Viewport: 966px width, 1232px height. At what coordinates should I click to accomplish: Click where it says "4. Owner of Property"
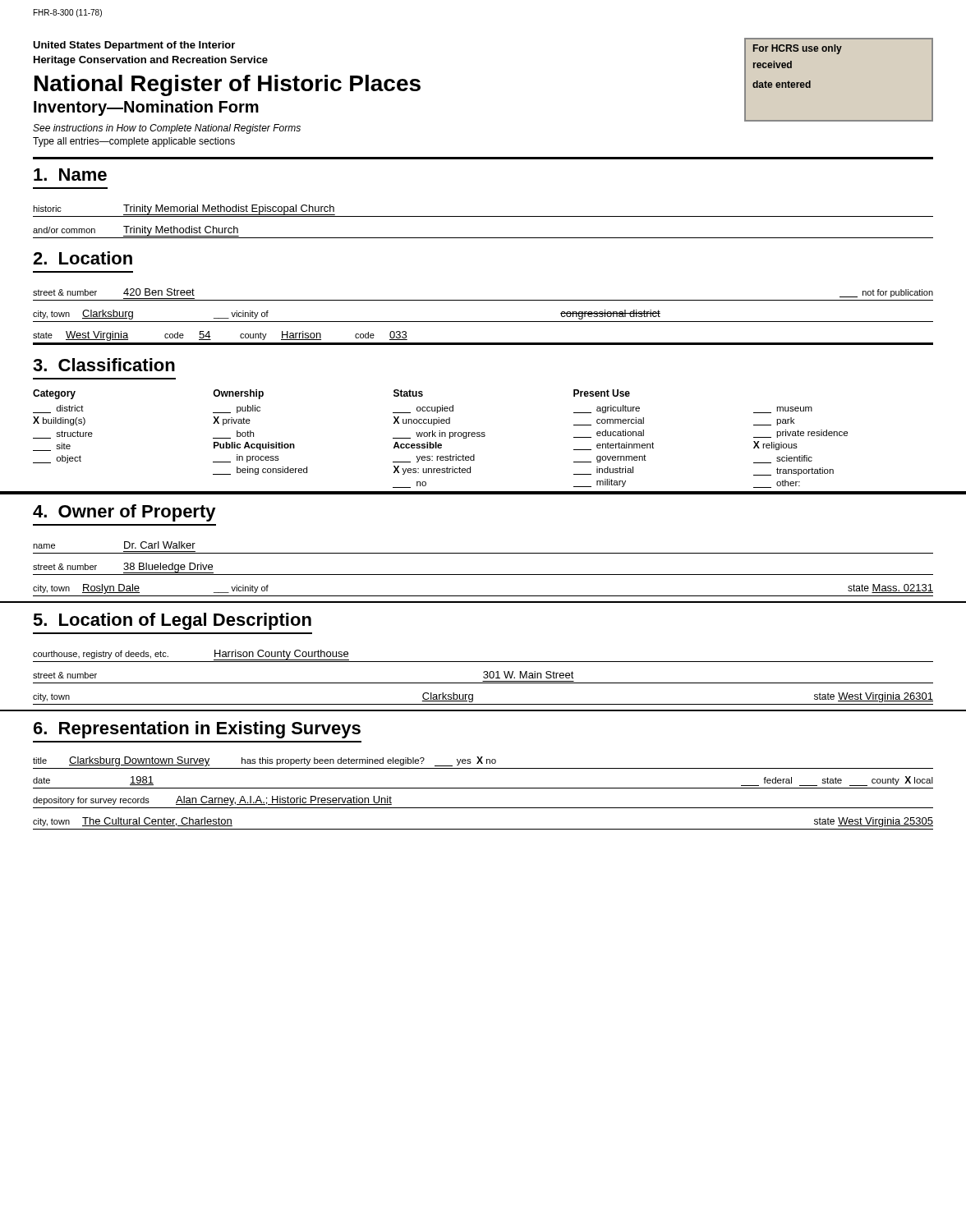(124, 511)
